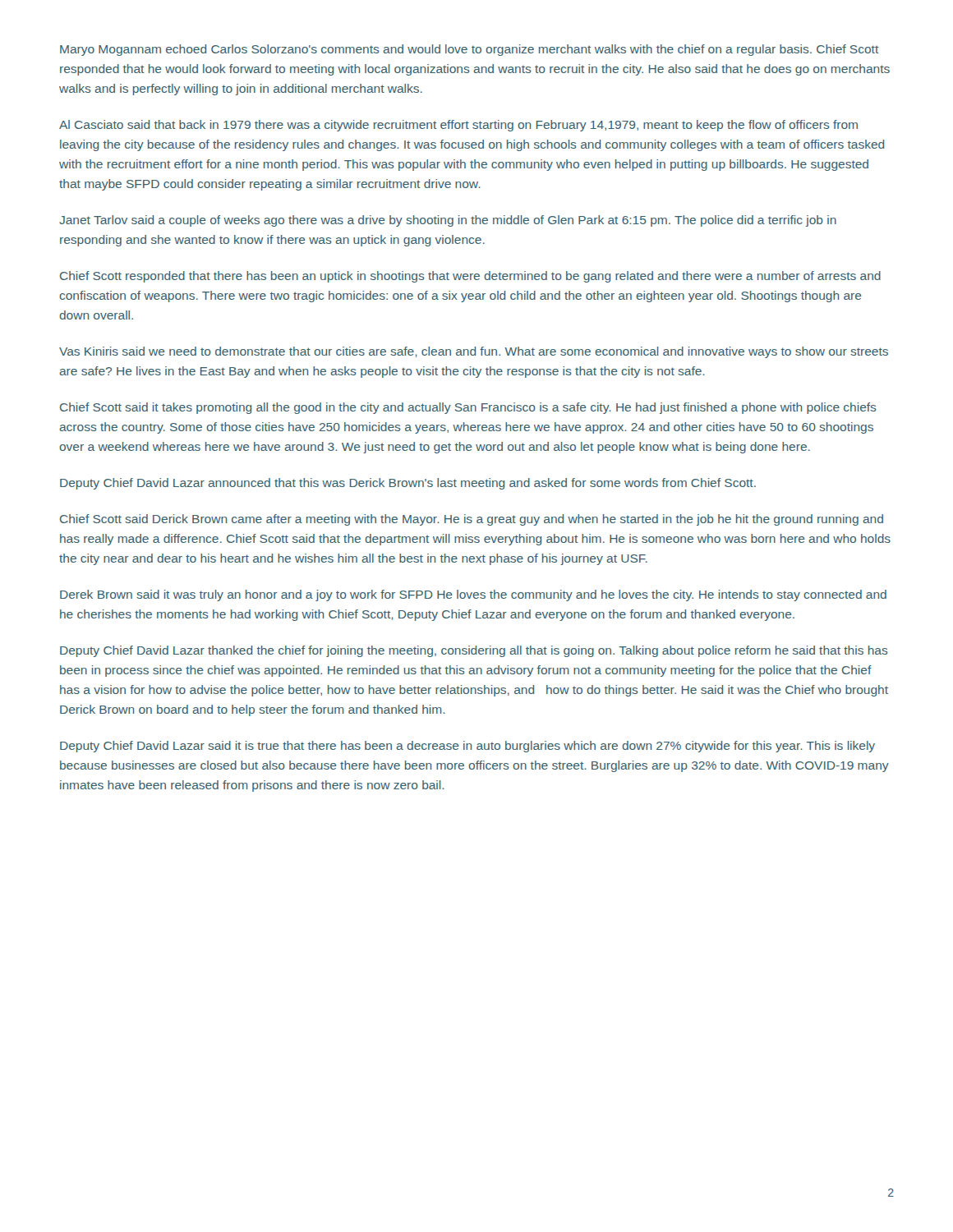Image resolution: width=953 pixels, height=1232 pixels.
Task: Point to the block beginning "Deputy Chief David Lazar said it is true"
Action: [x=474, y=765]
